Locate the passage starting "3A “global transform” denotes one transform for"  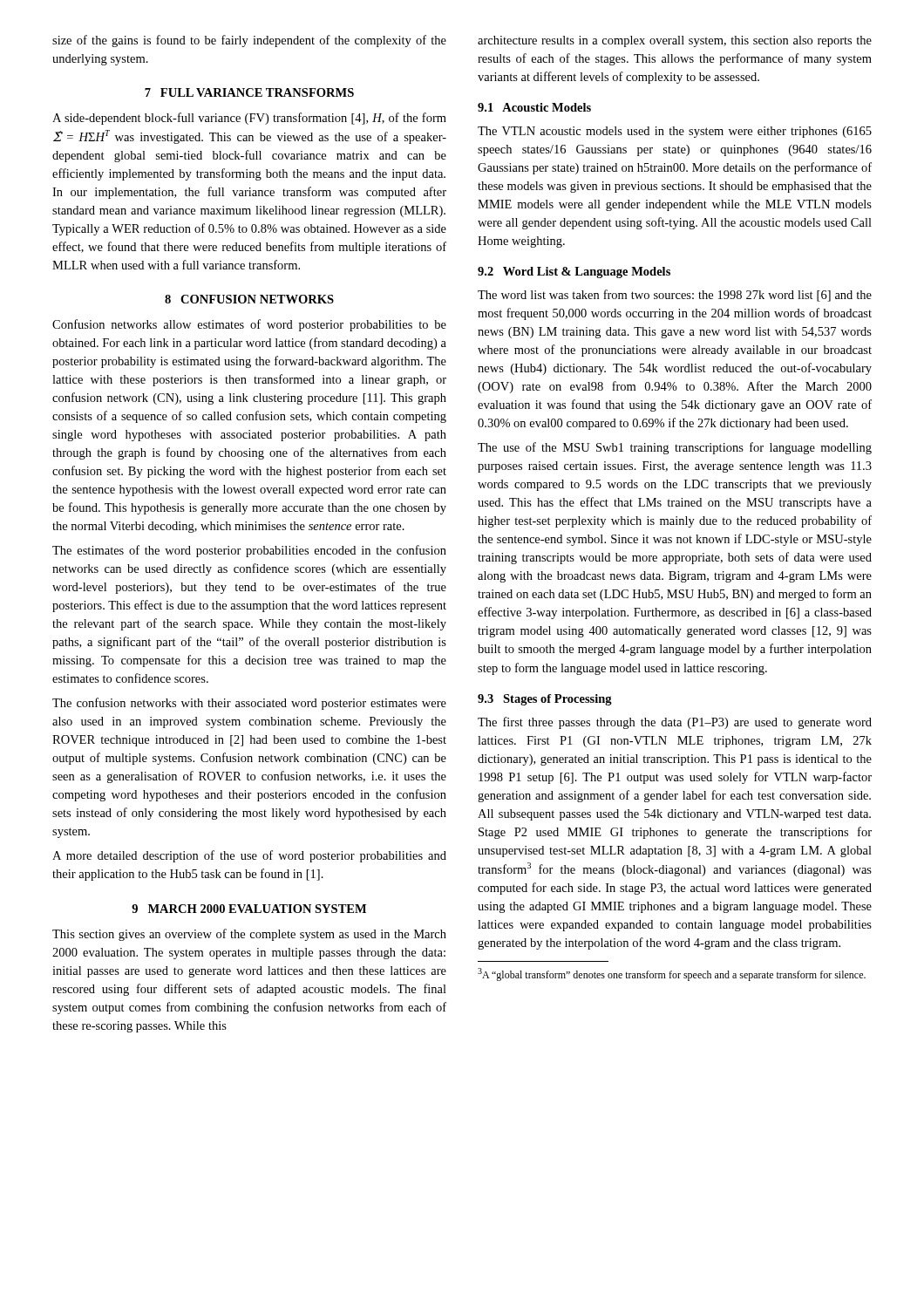pyautogui.click(x=672, y=973)
